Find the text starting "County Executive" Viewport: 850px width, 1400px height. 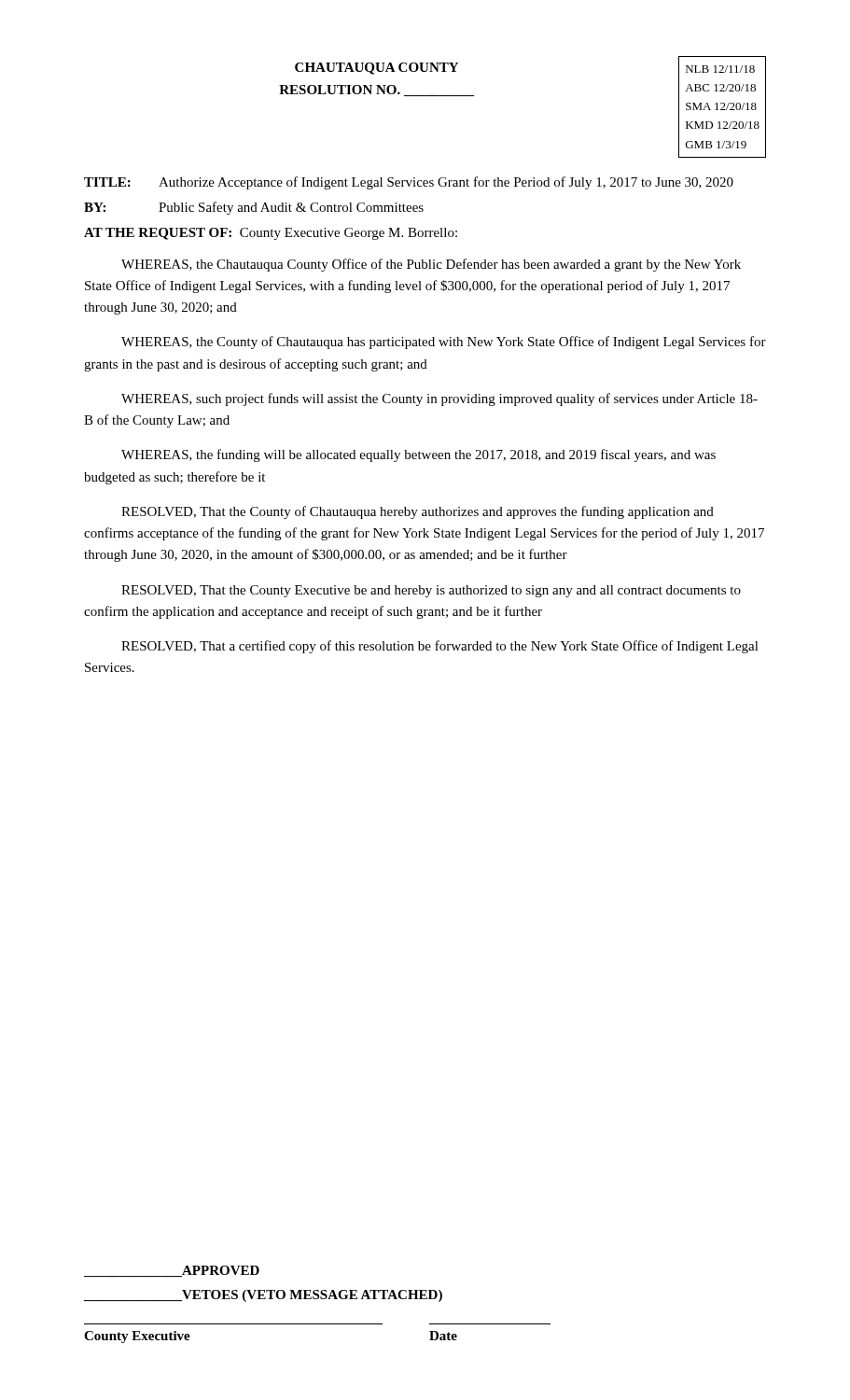233,1334
